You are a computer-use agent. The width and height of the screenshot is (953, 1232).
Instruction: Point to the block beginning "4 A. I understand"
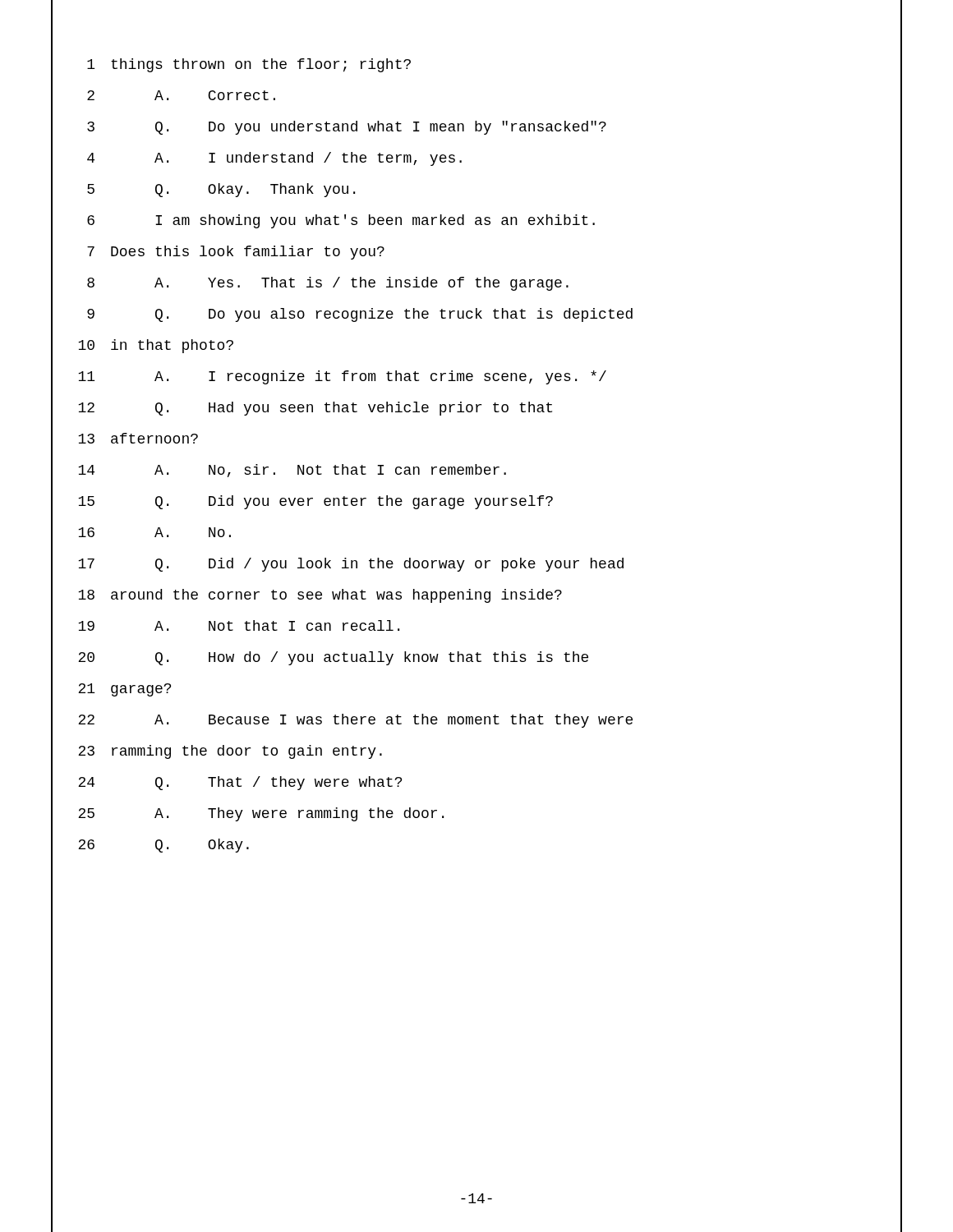[274, 159]
